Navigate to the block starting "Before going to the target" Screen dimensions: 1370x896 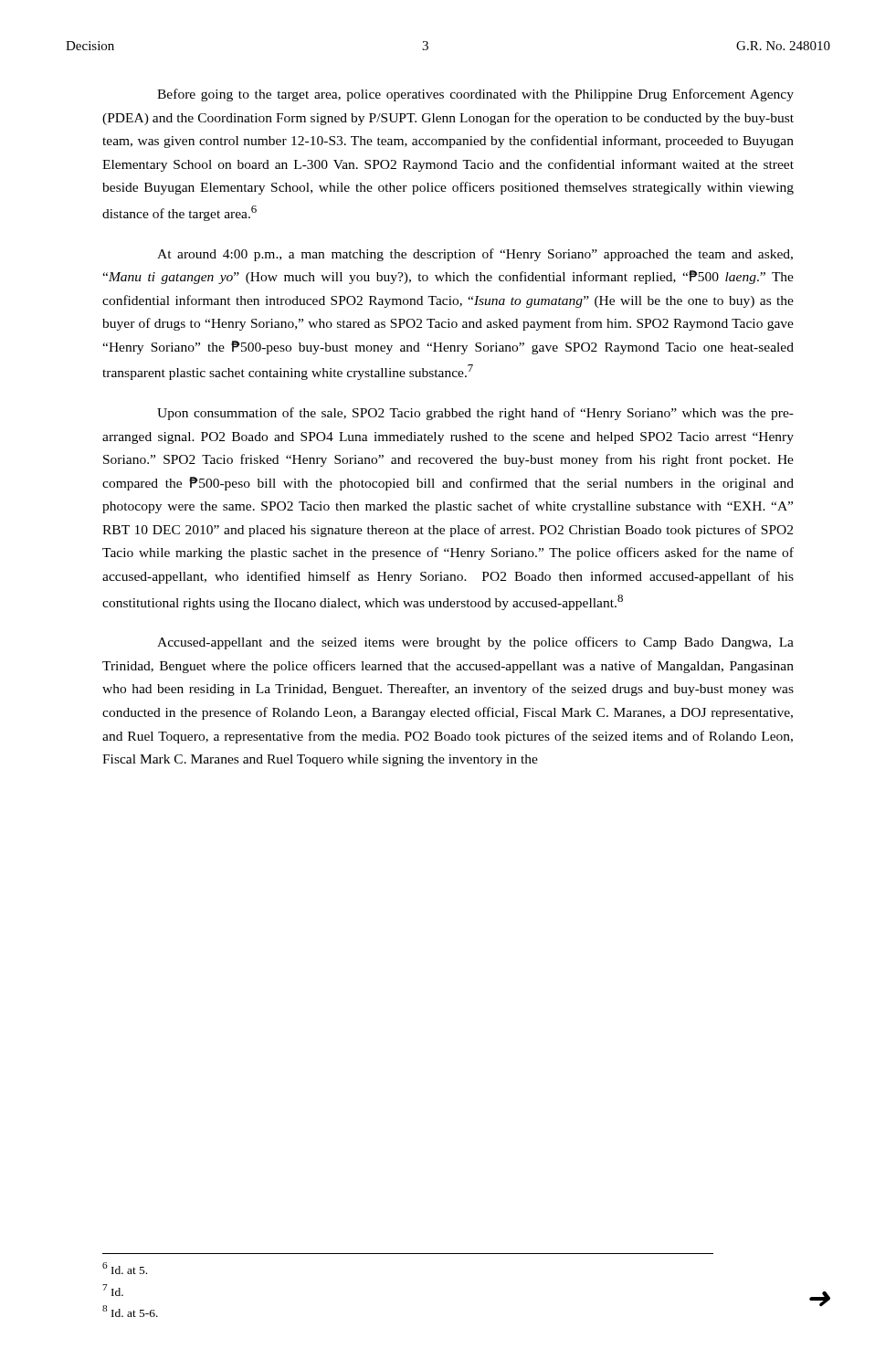coord(448,154)
